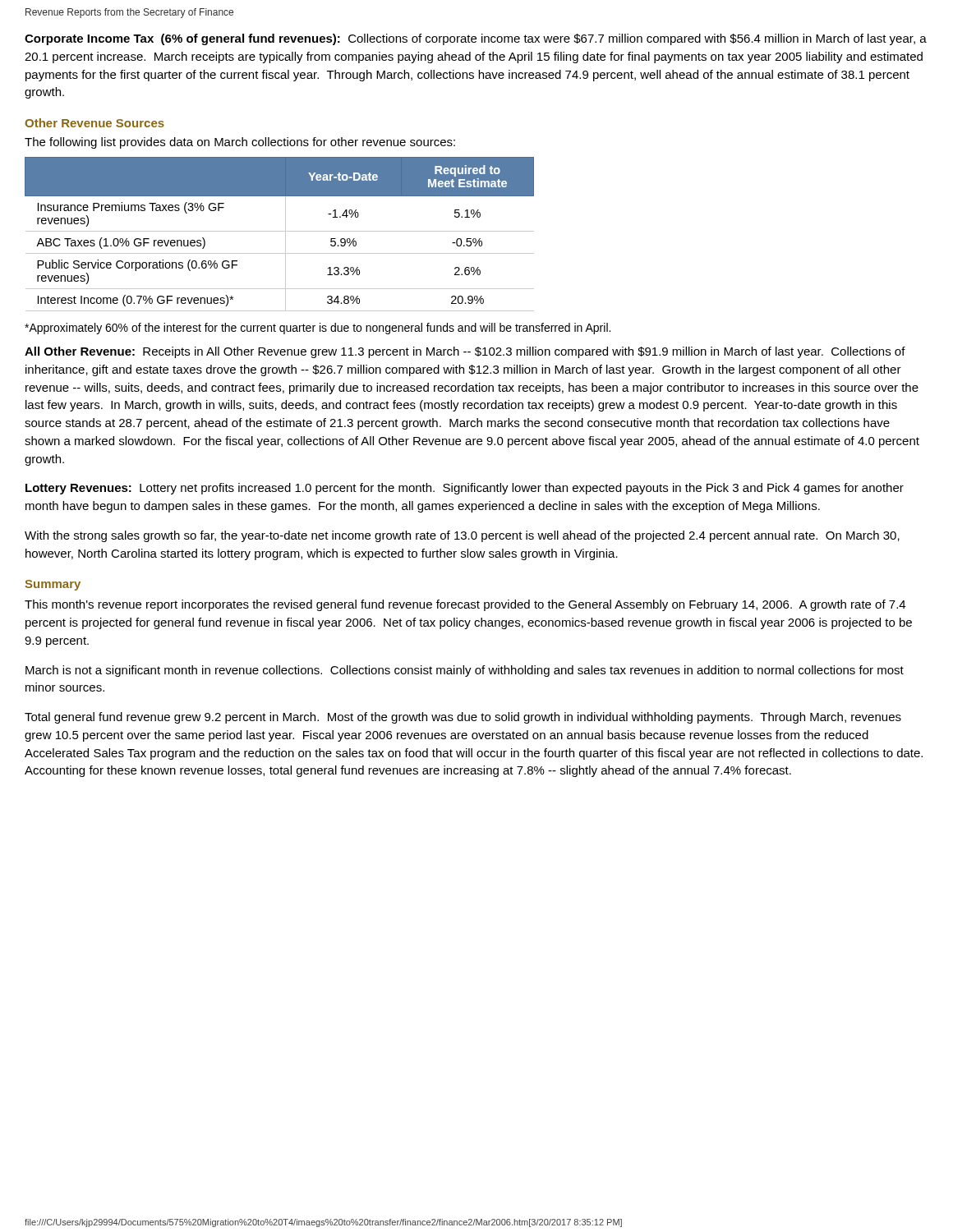
Task: Locate the passage starting "All Other Revenue: Receipts in"
Action: (x=472, y=405)
